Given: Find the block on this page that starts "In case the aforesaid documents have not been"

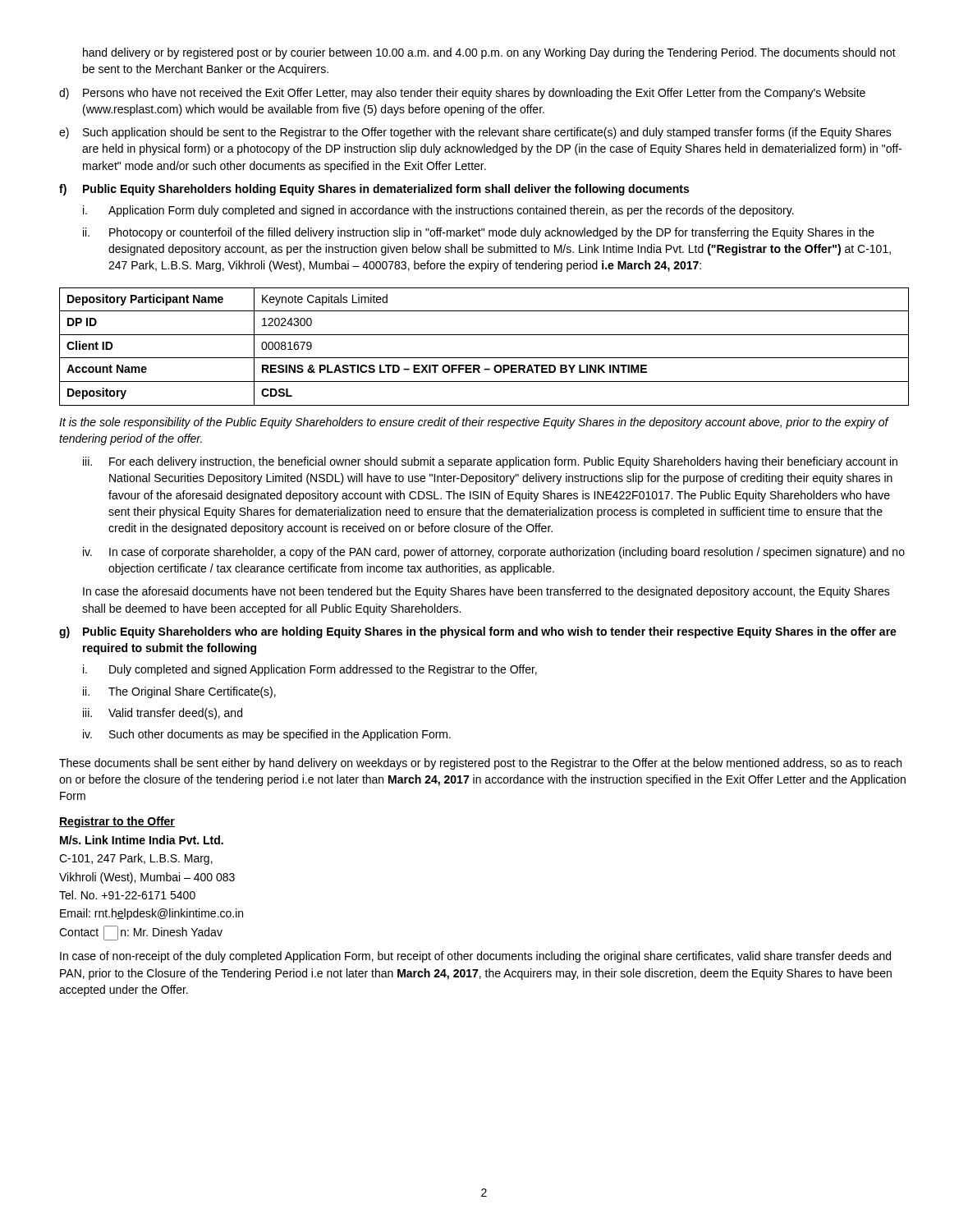Looking at the screenshot, I should 486,600.
